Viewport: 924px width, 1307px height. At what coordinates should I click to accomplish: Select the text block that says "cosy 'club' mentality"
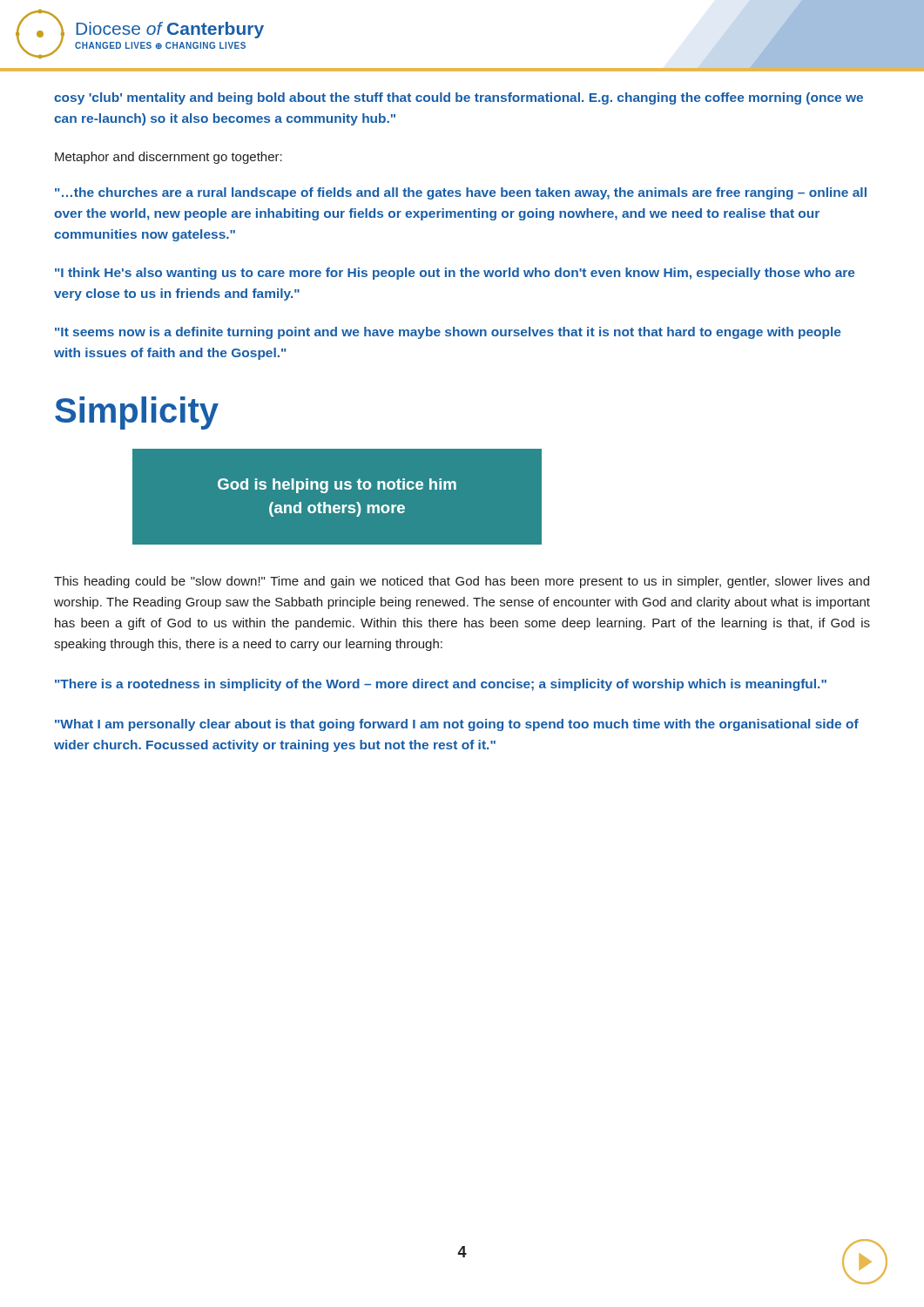pos(459,108)
